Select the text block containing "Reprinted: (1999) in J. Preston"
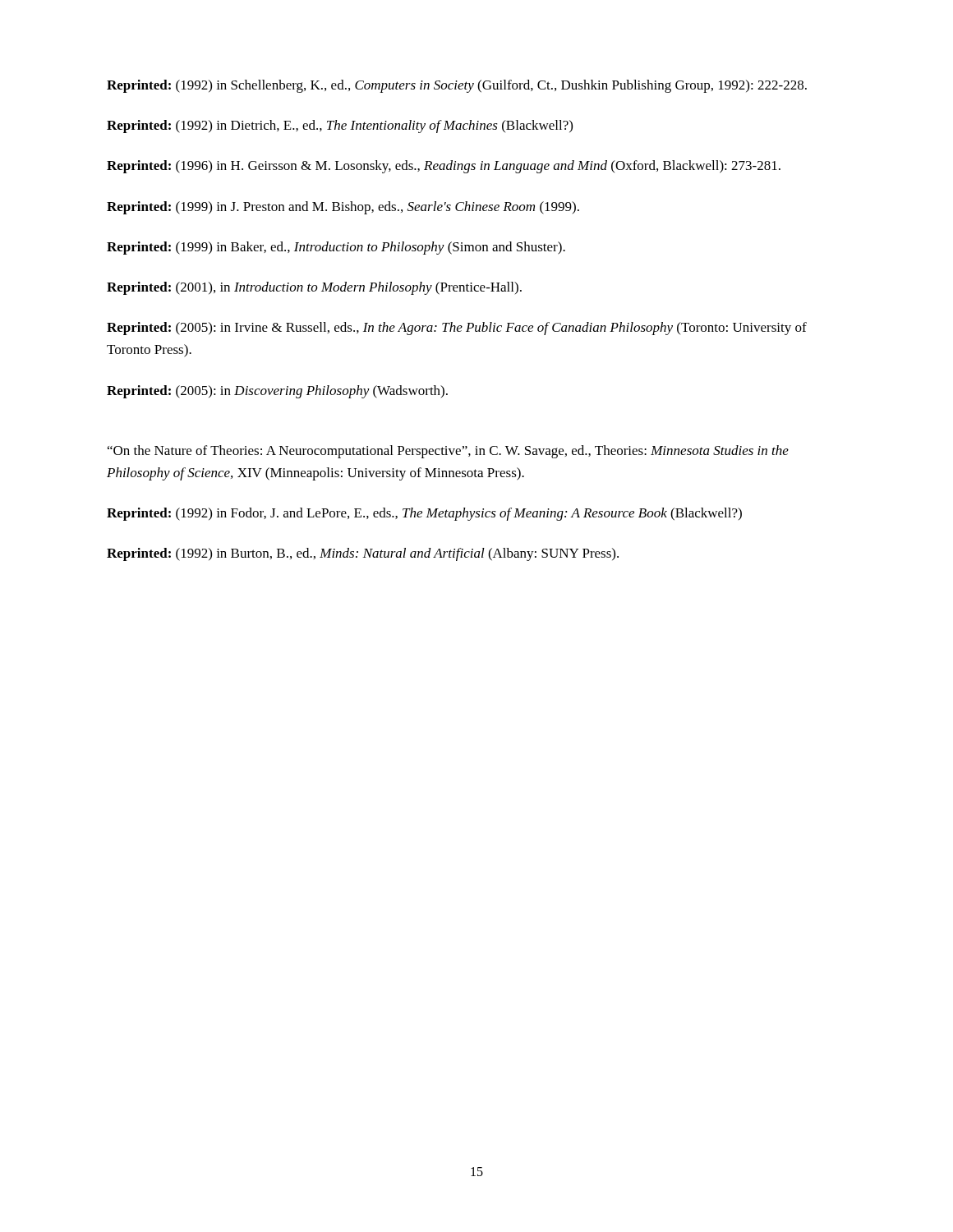 (476, 206)
